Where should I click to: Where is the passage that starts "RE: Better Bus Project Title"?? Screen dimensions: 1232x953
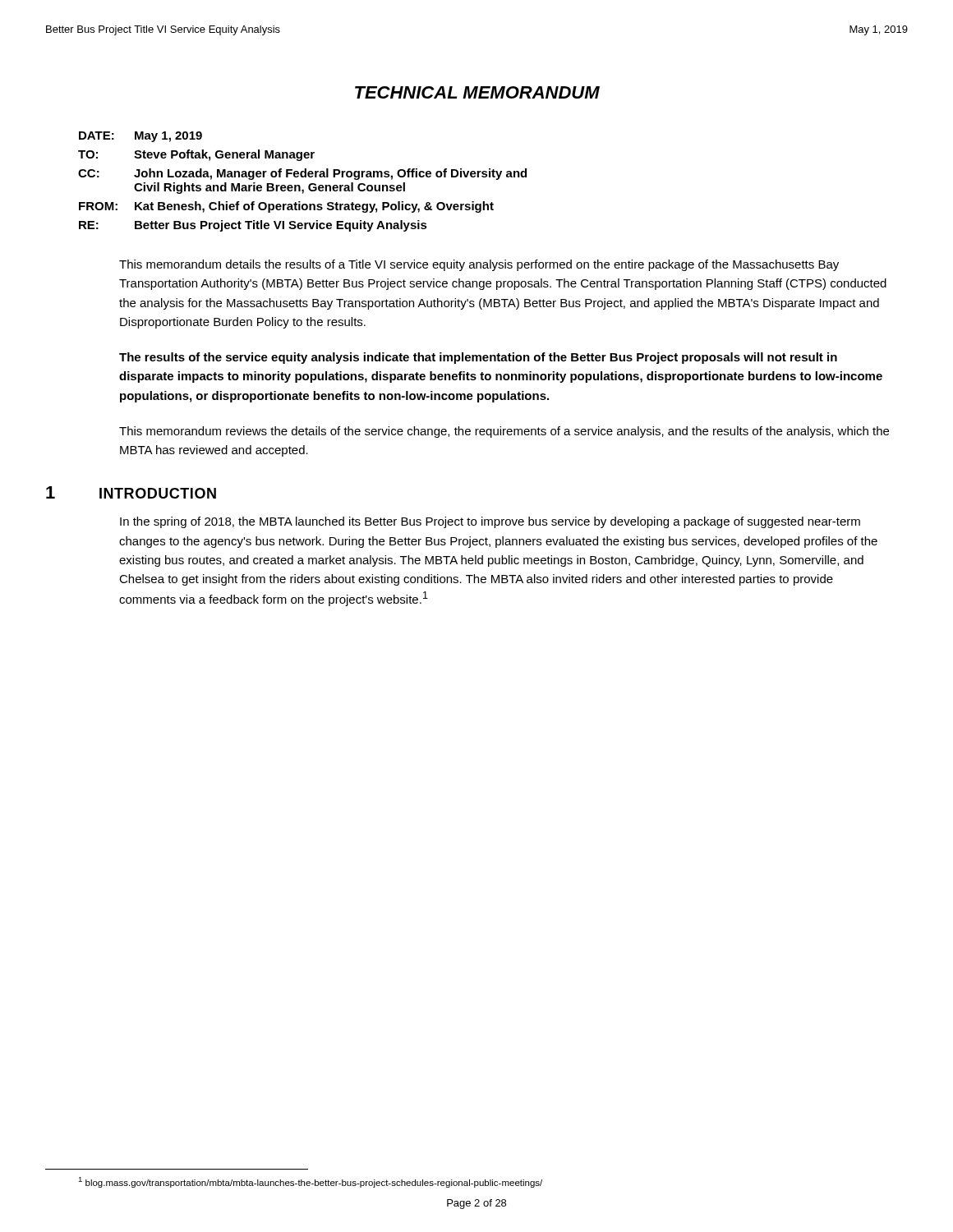(x=253, y=226)
